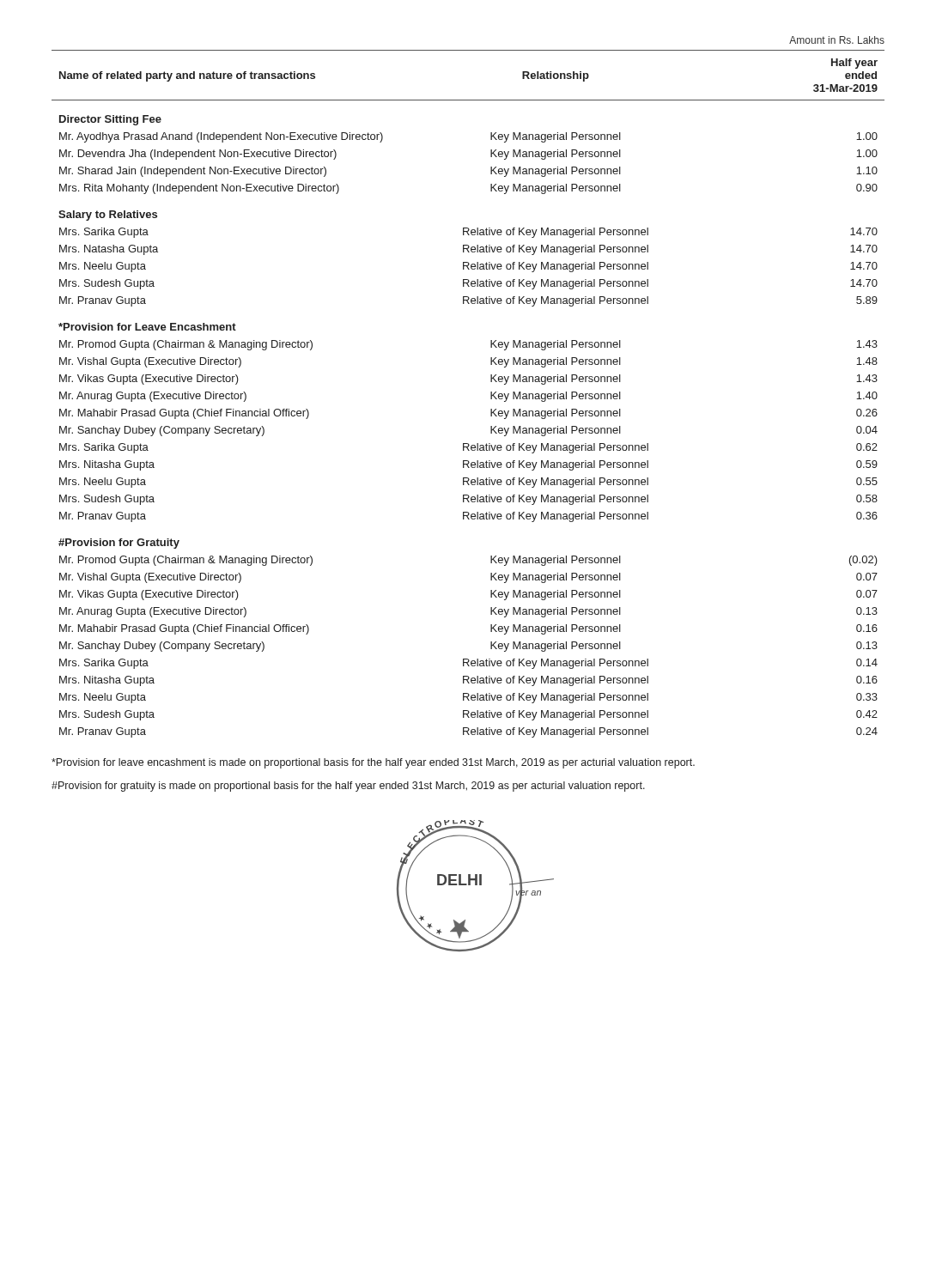Locate the text block starting "Provision for leave encashment is made"
The image size is (936, 1288).
[x=373, y=762]
